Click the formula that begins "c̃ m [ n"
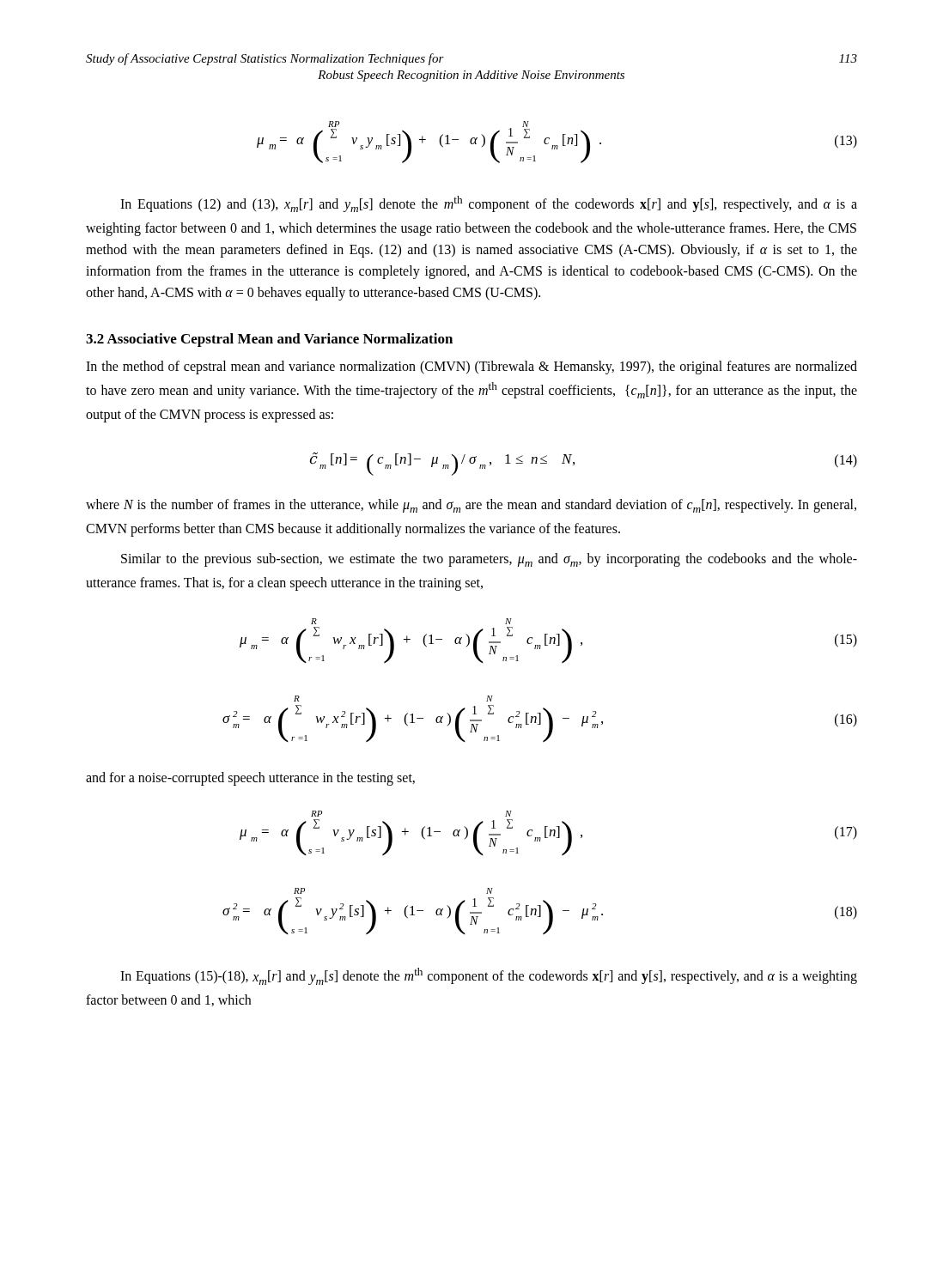This screenshot has height=1288, width=943. point(574,460)
